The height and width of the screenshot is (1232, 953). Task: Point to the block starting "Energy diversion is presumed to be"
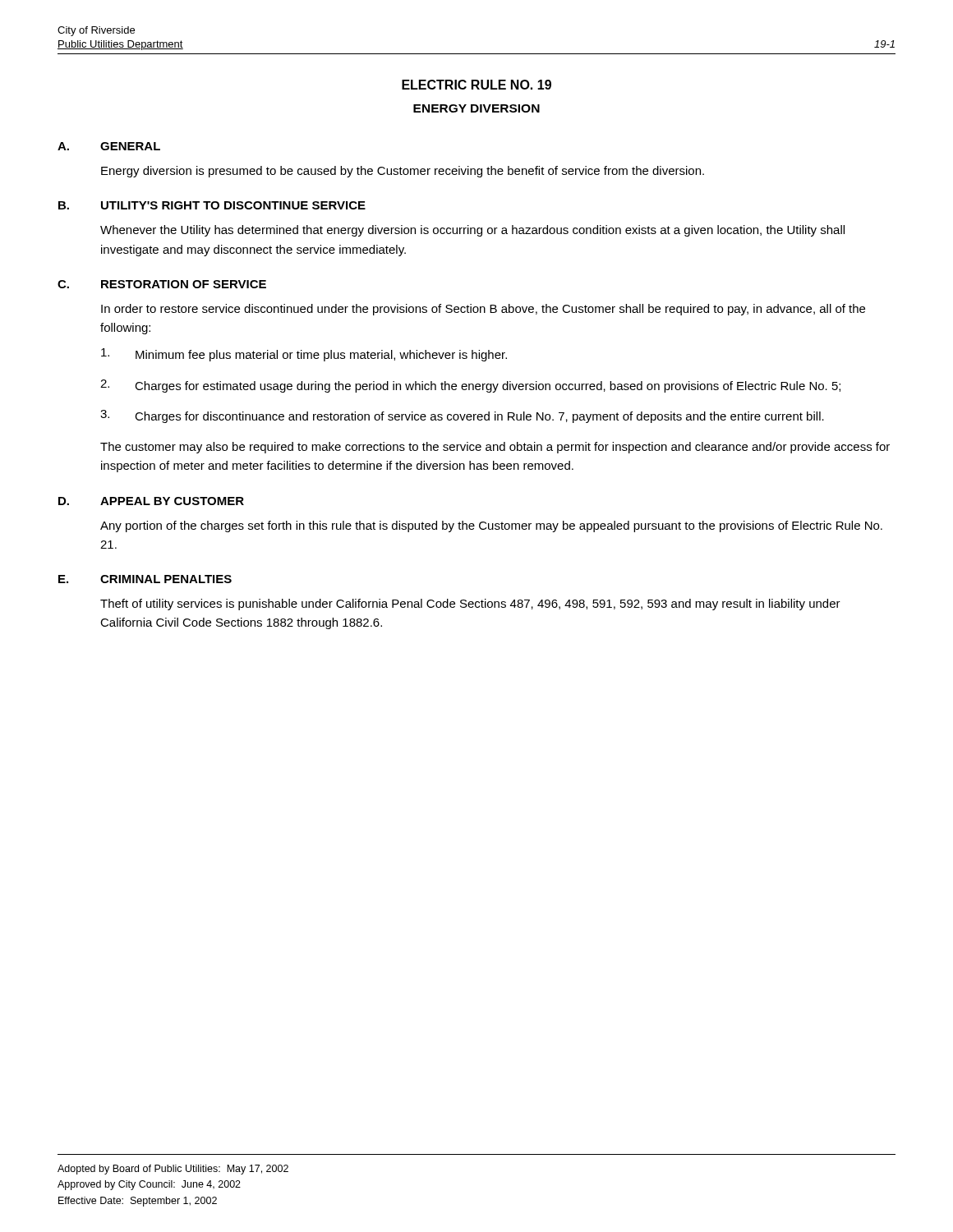pyautogui.click(x=403, y=170)
